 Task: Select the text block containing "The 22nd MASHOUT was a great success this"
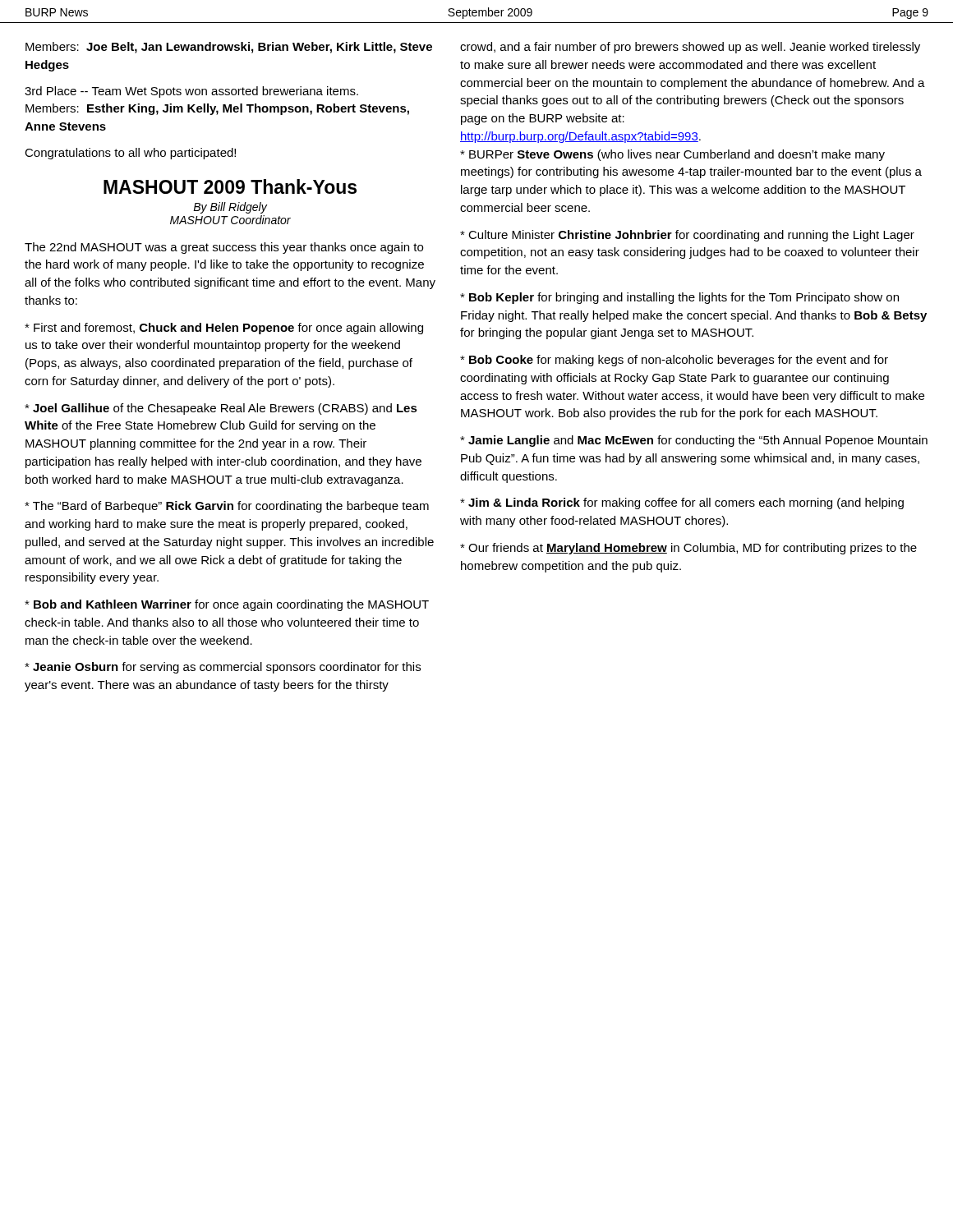230,273
